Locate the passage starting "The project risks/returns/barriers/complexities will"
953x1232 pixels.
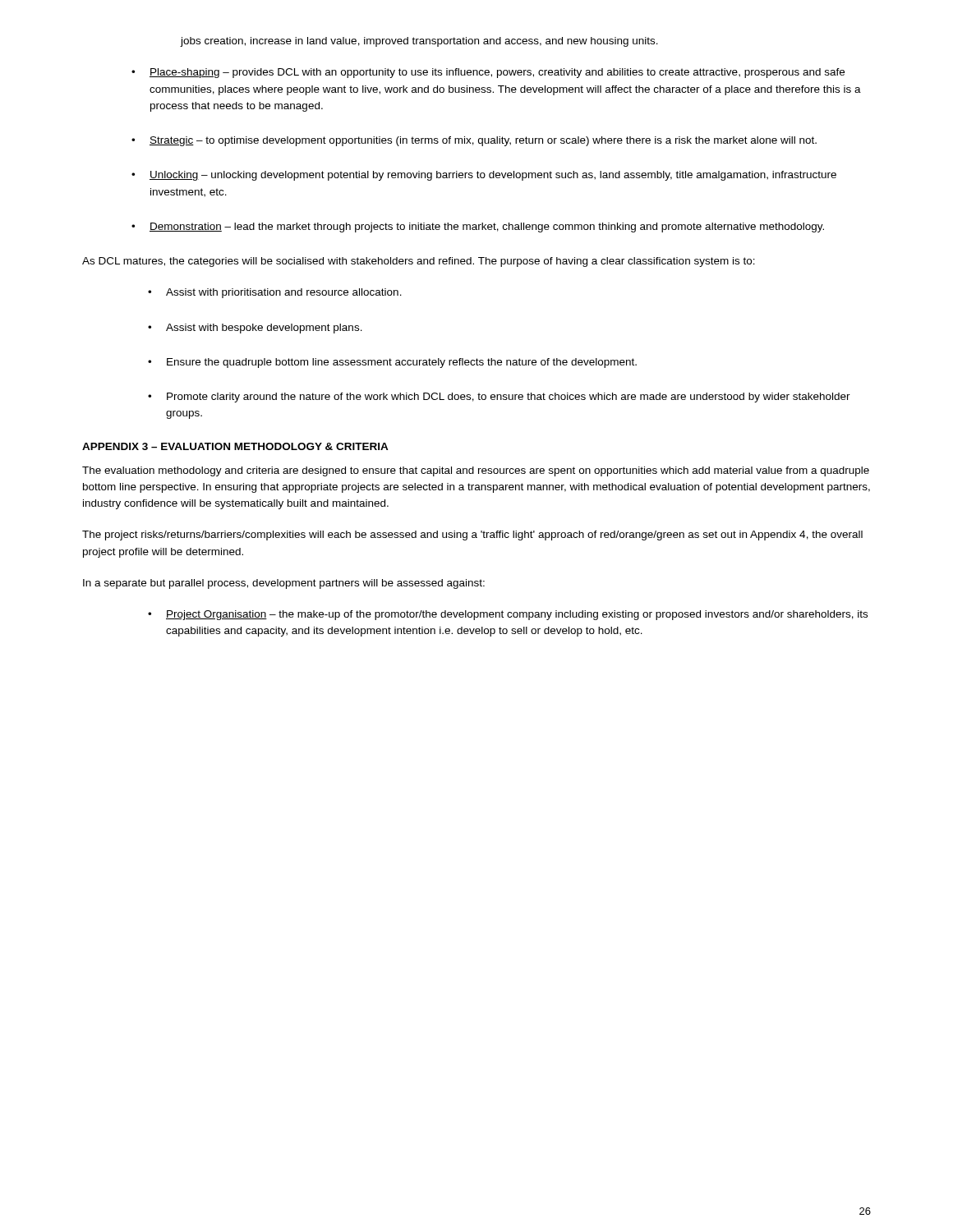point(473,543)
